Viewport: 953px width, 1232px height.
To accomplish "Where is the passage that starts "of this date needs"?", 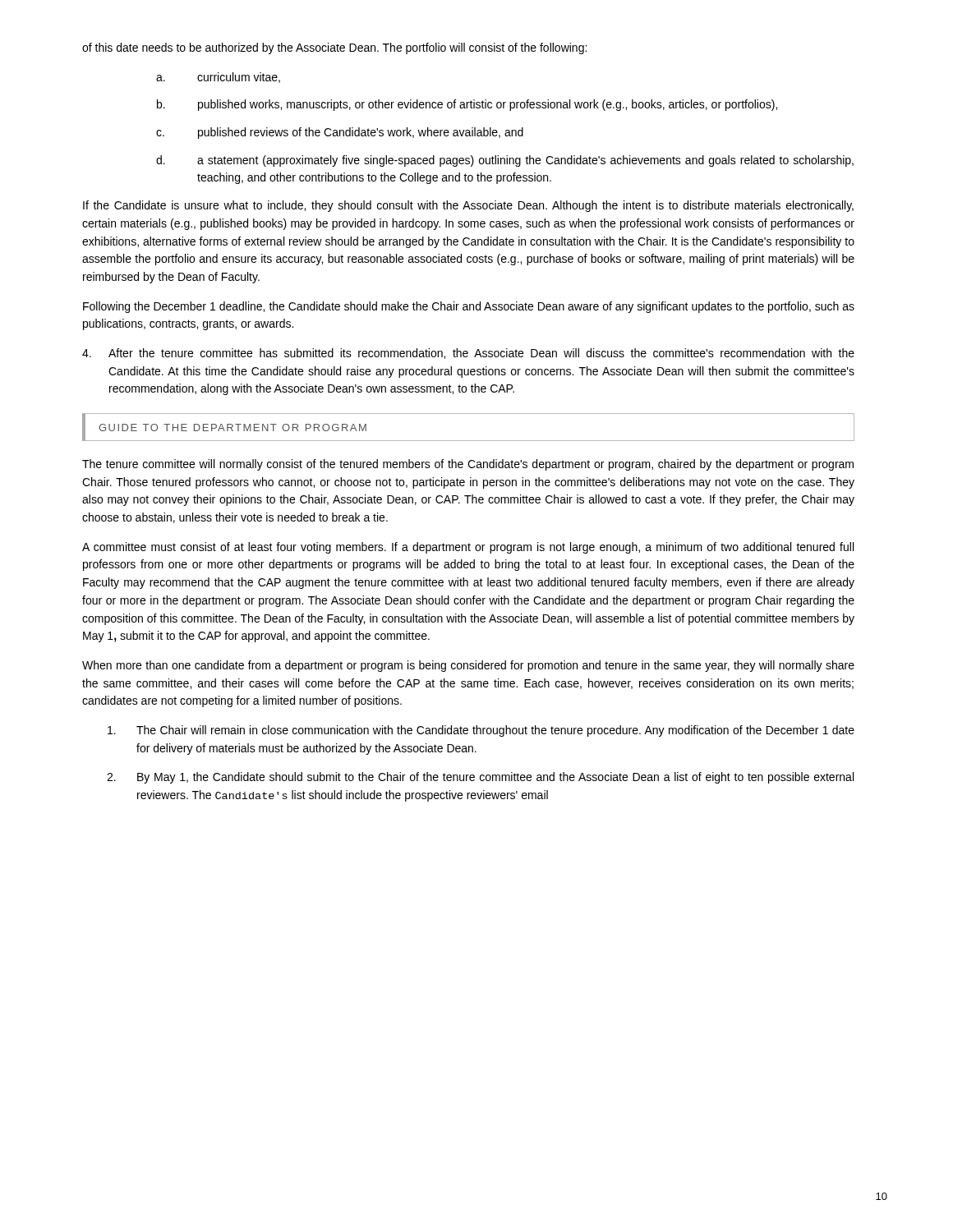I will click(x=335, y=48).
